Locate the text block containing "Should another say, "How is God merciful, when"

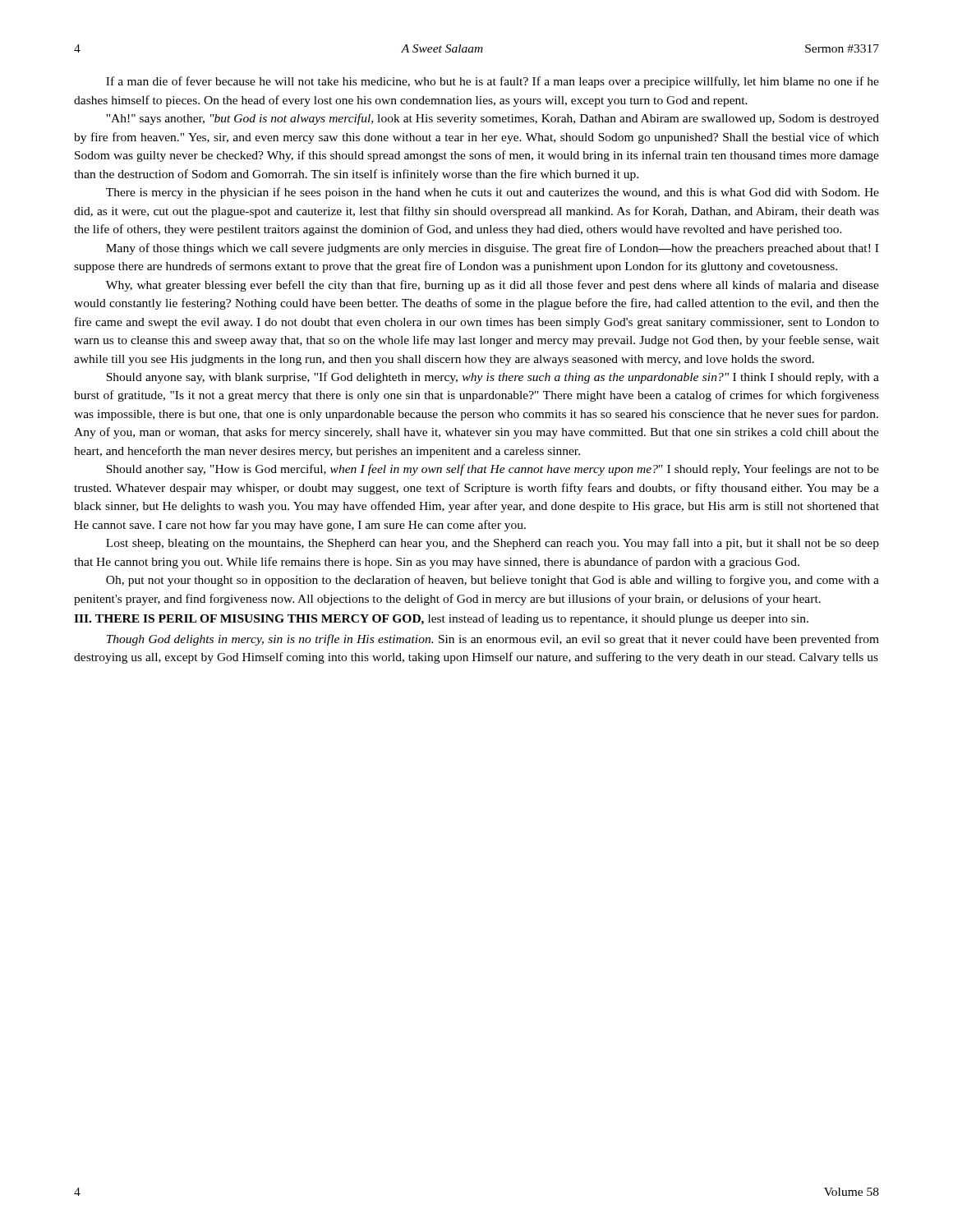point(476,496)
